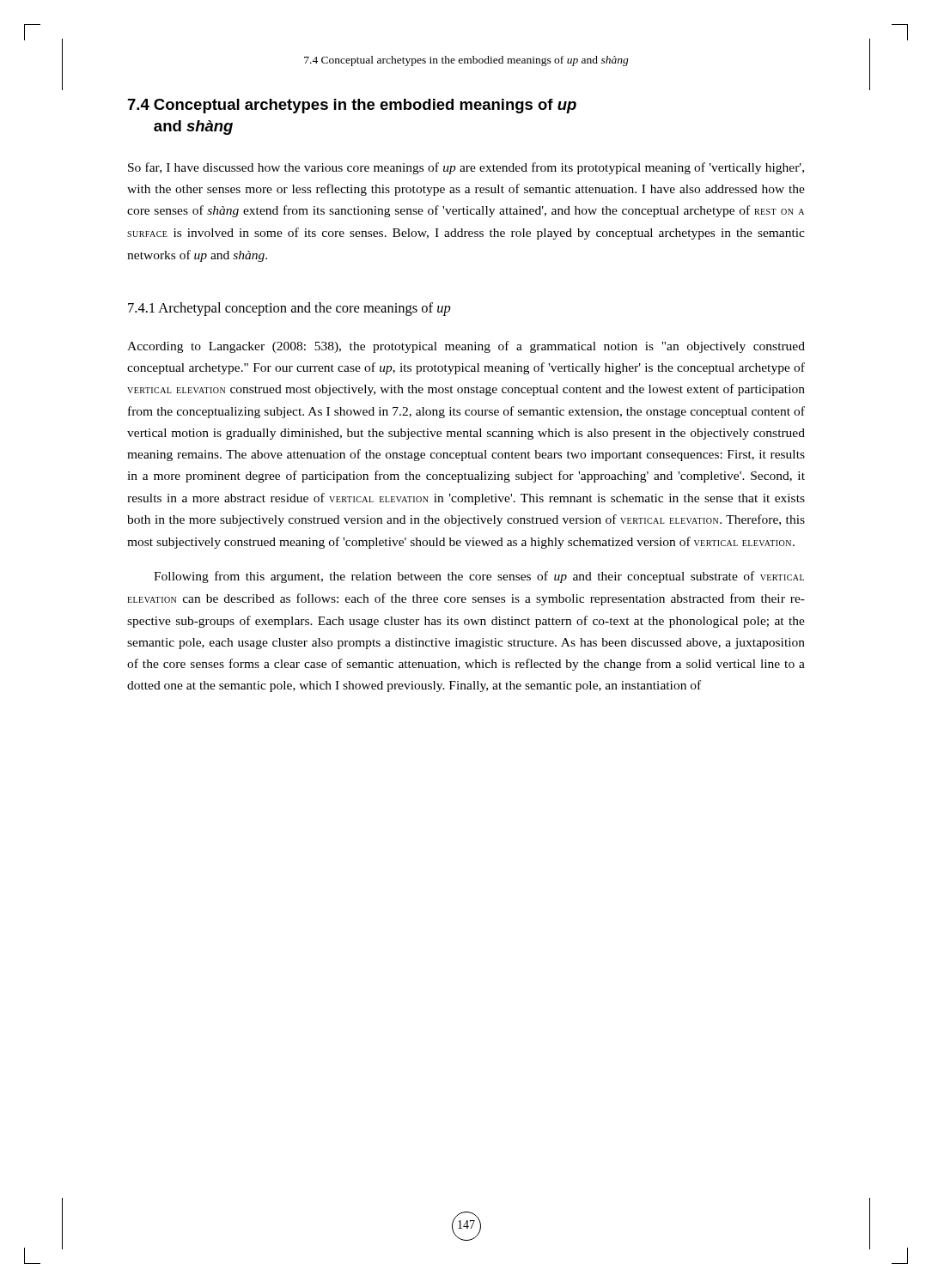Find the text starting "7.4.1 Archetypal conception and the core meanings of"
This screenshot has height=1288, width=932.
pyautogui.click(x=289, y=308)
